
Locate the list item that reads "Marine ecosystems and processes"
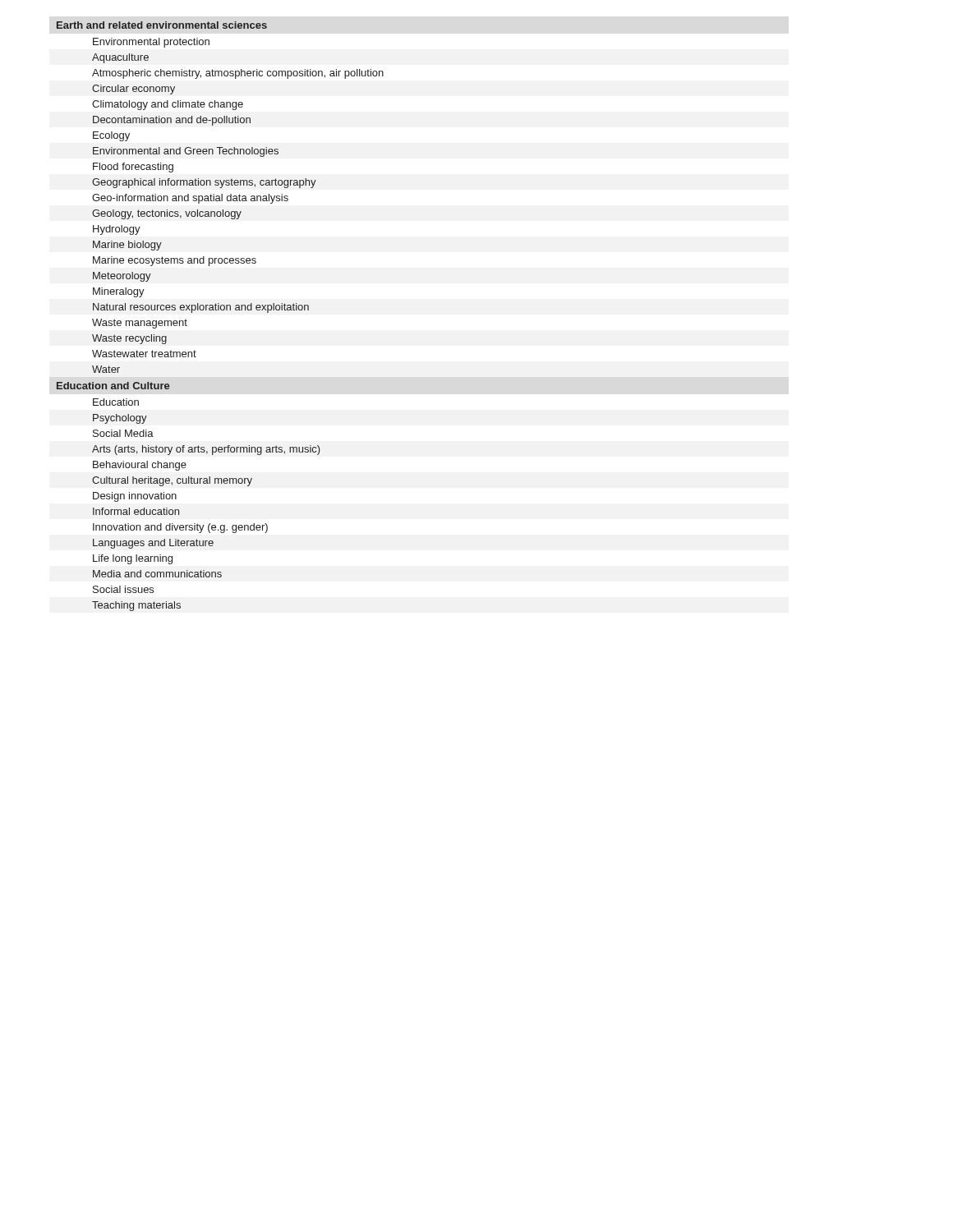[x=174, y=260]
